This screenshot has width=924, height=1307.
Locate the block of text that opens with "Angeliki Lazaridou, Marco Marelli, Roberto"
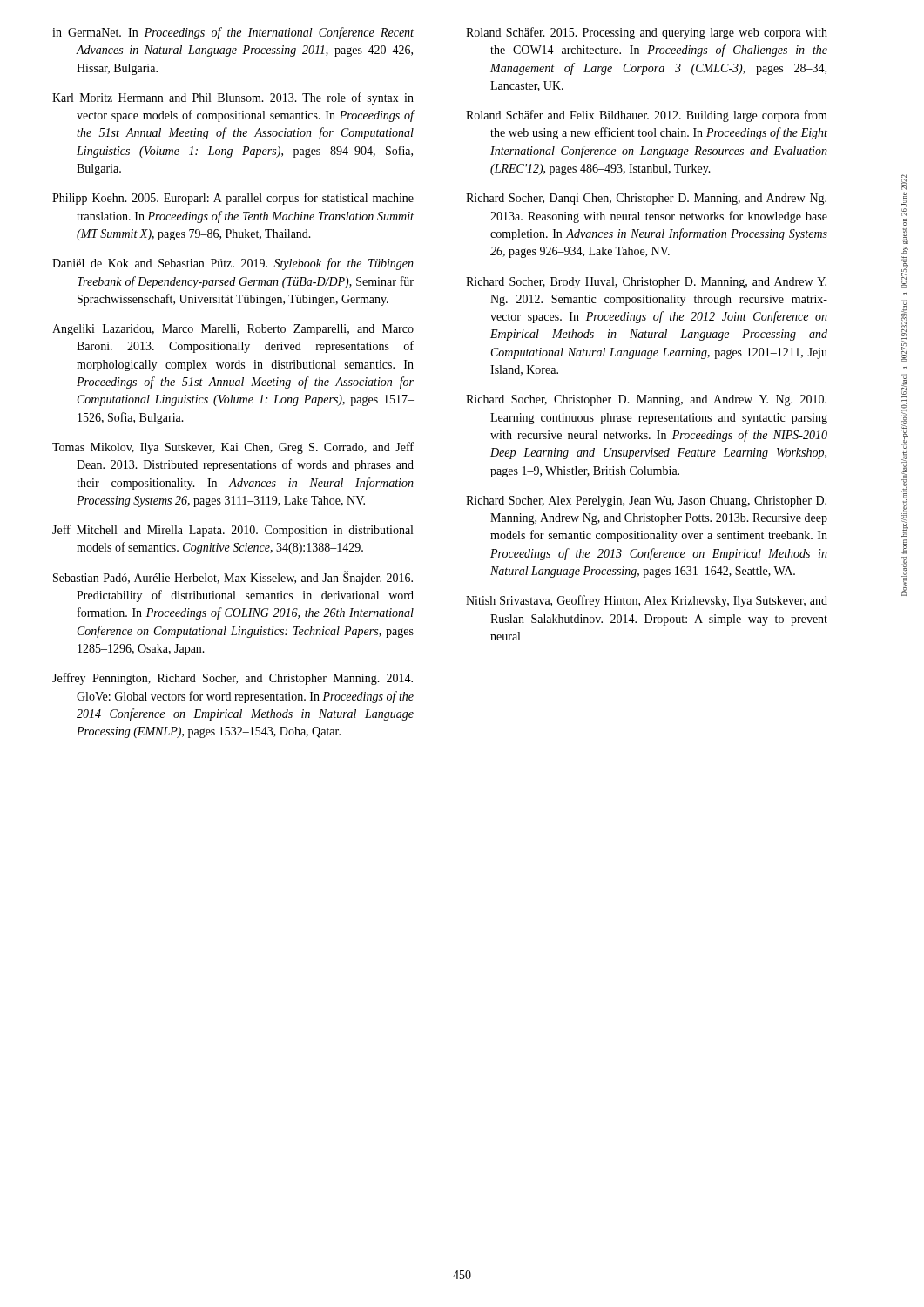point(233,373)
